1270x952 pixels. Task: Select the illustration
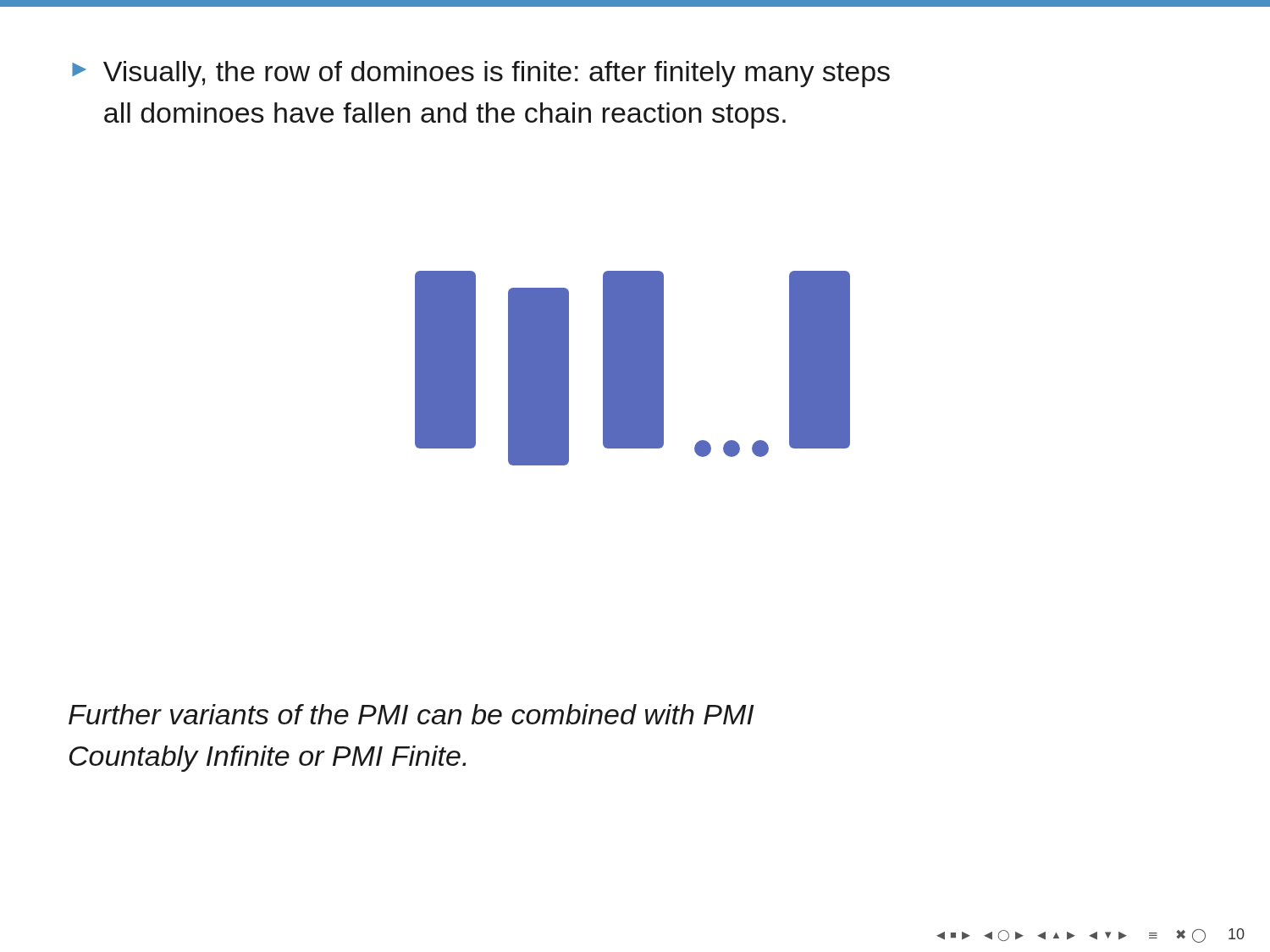[635, 389]
